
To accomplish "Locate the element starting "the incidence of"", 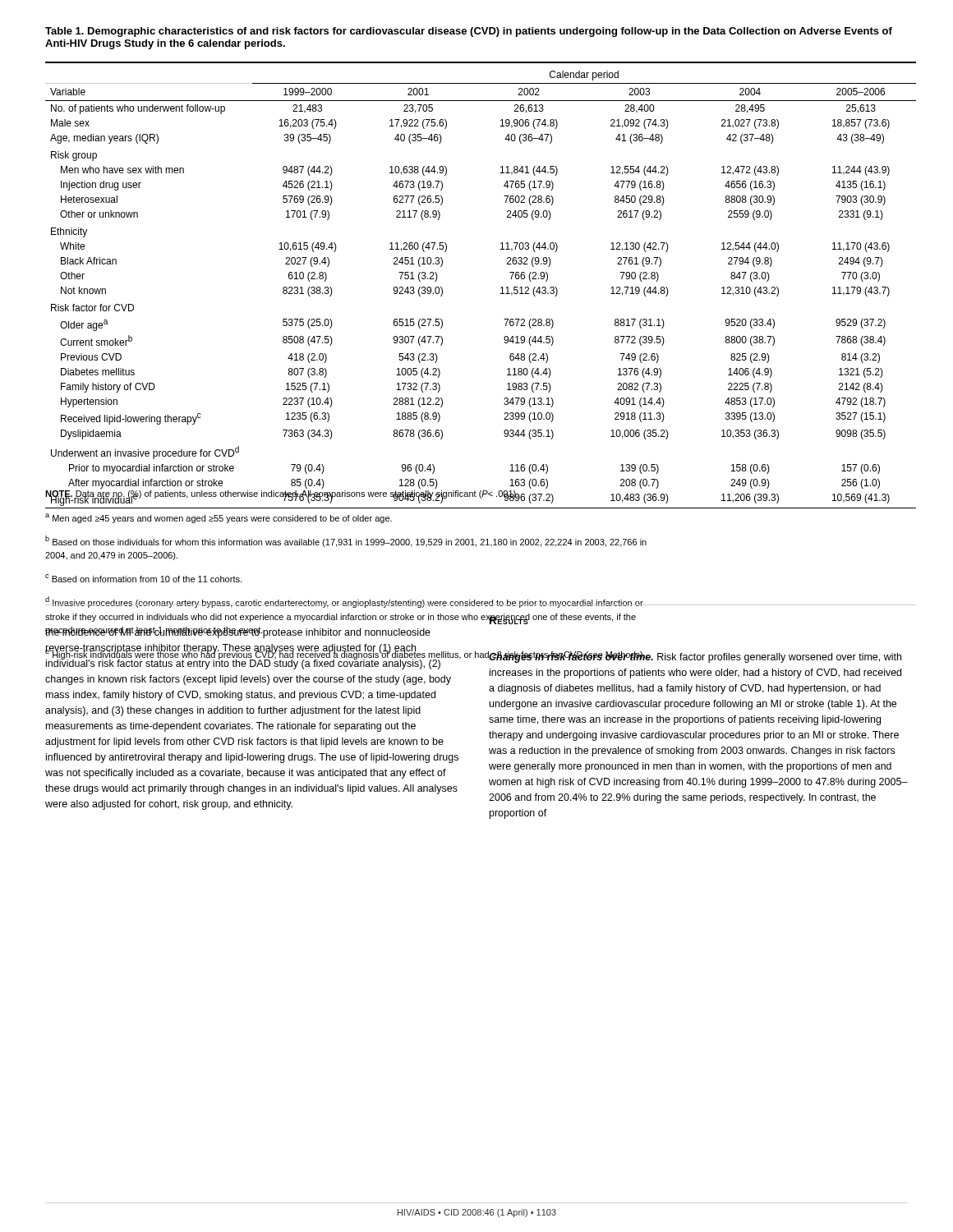I will pos(255,718).
